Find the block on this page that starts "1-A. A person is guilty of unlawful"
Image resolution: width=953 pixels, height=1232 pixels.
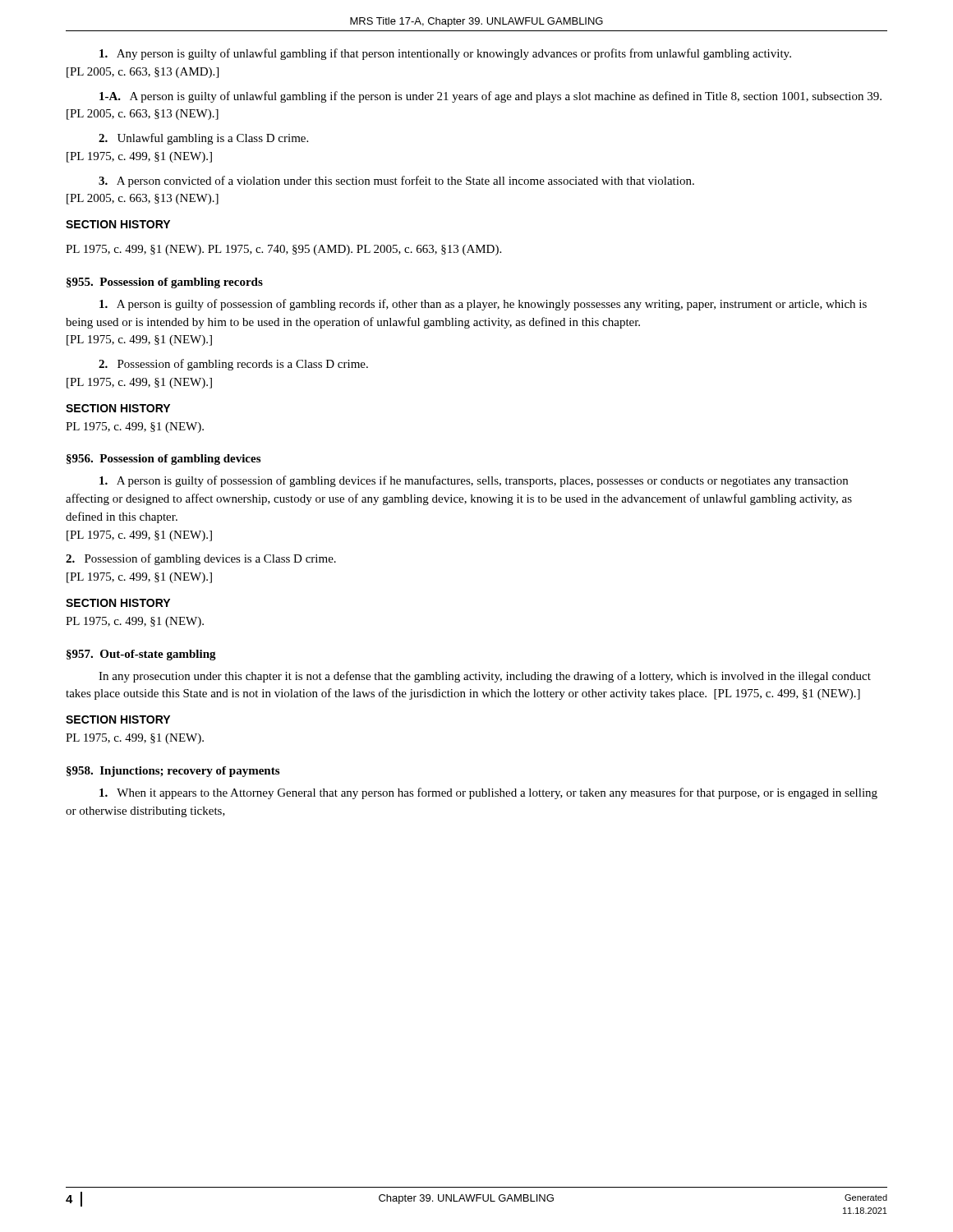[476, 105]
